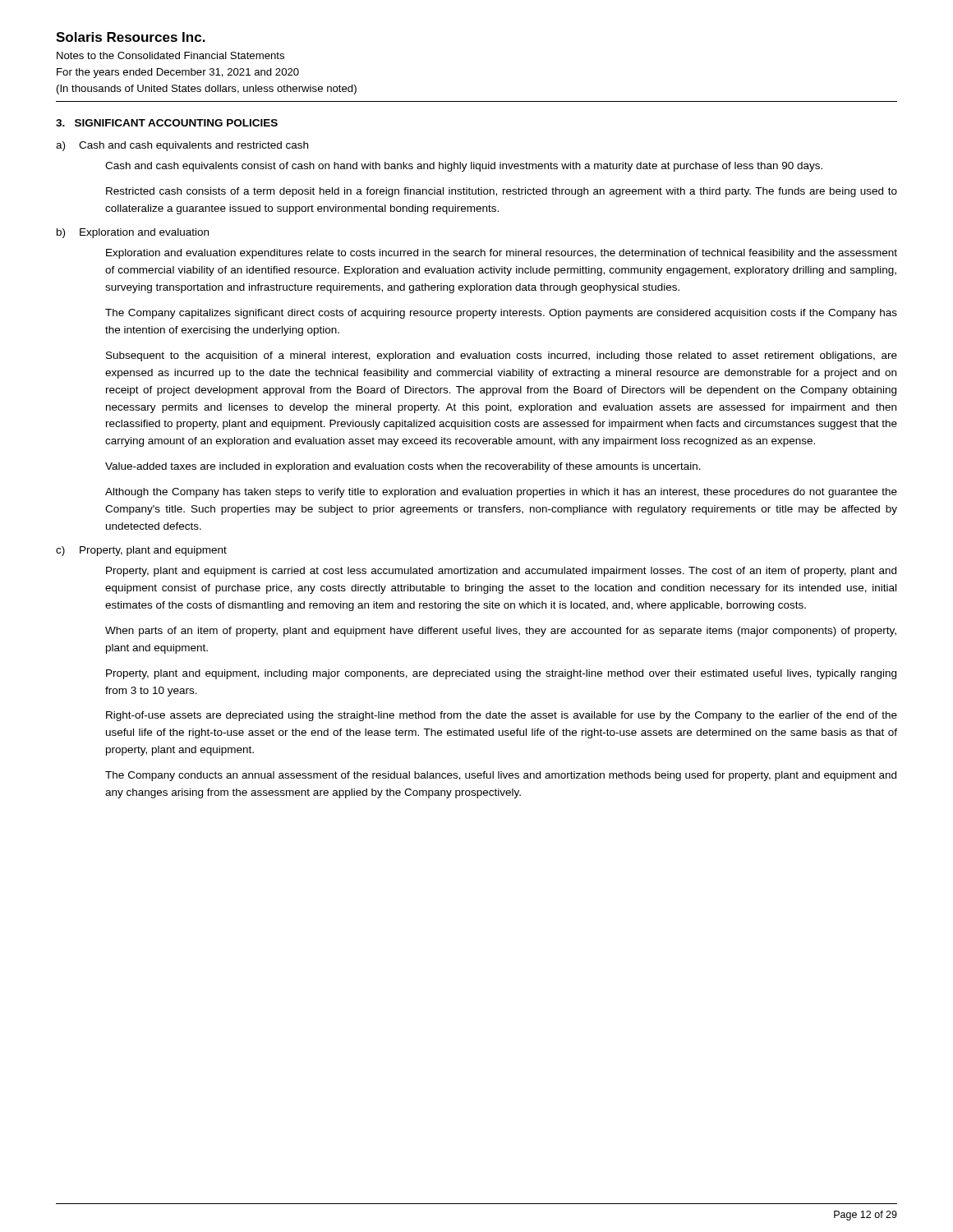This screenshot has height=1232, width=953.
Task: Locate the text block containing "When parts of"
Action: [x=501, y=639]
